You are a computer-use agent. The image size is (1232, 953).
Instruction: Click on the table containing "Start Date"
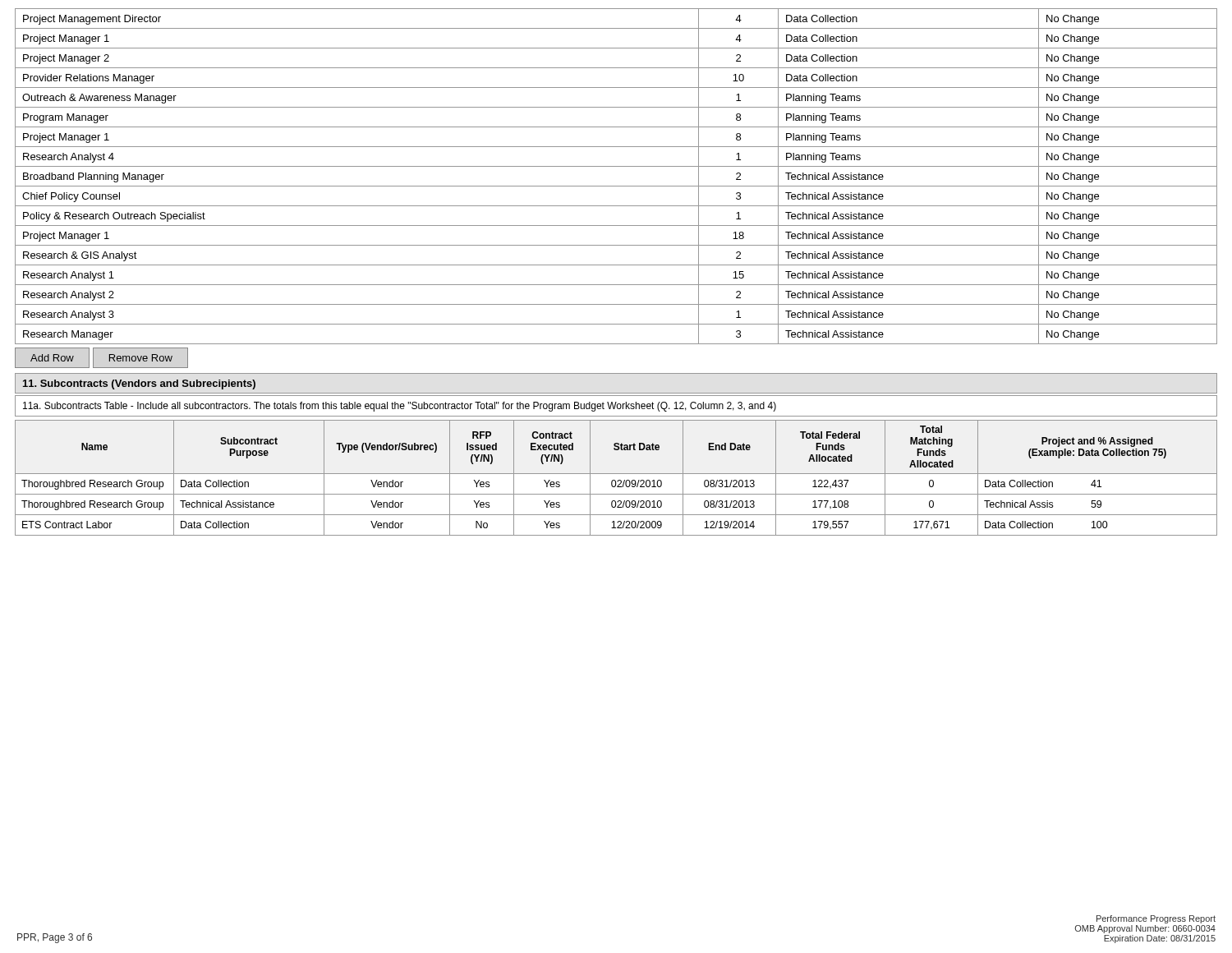(x=616, y=478)
